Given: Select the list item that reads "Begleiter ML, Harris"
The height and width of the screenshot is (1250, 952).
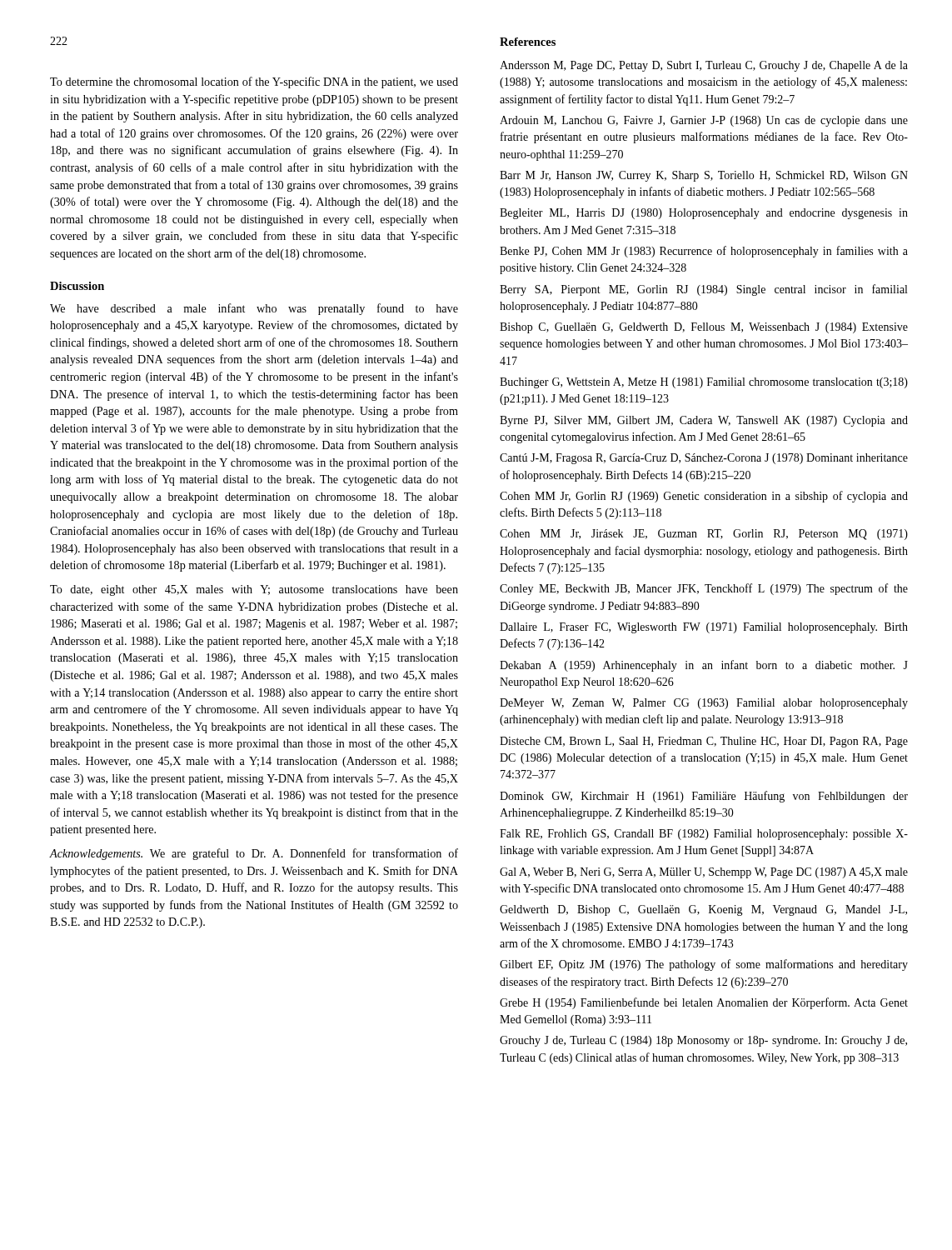Looking at the screenshot, I should 704,222.
